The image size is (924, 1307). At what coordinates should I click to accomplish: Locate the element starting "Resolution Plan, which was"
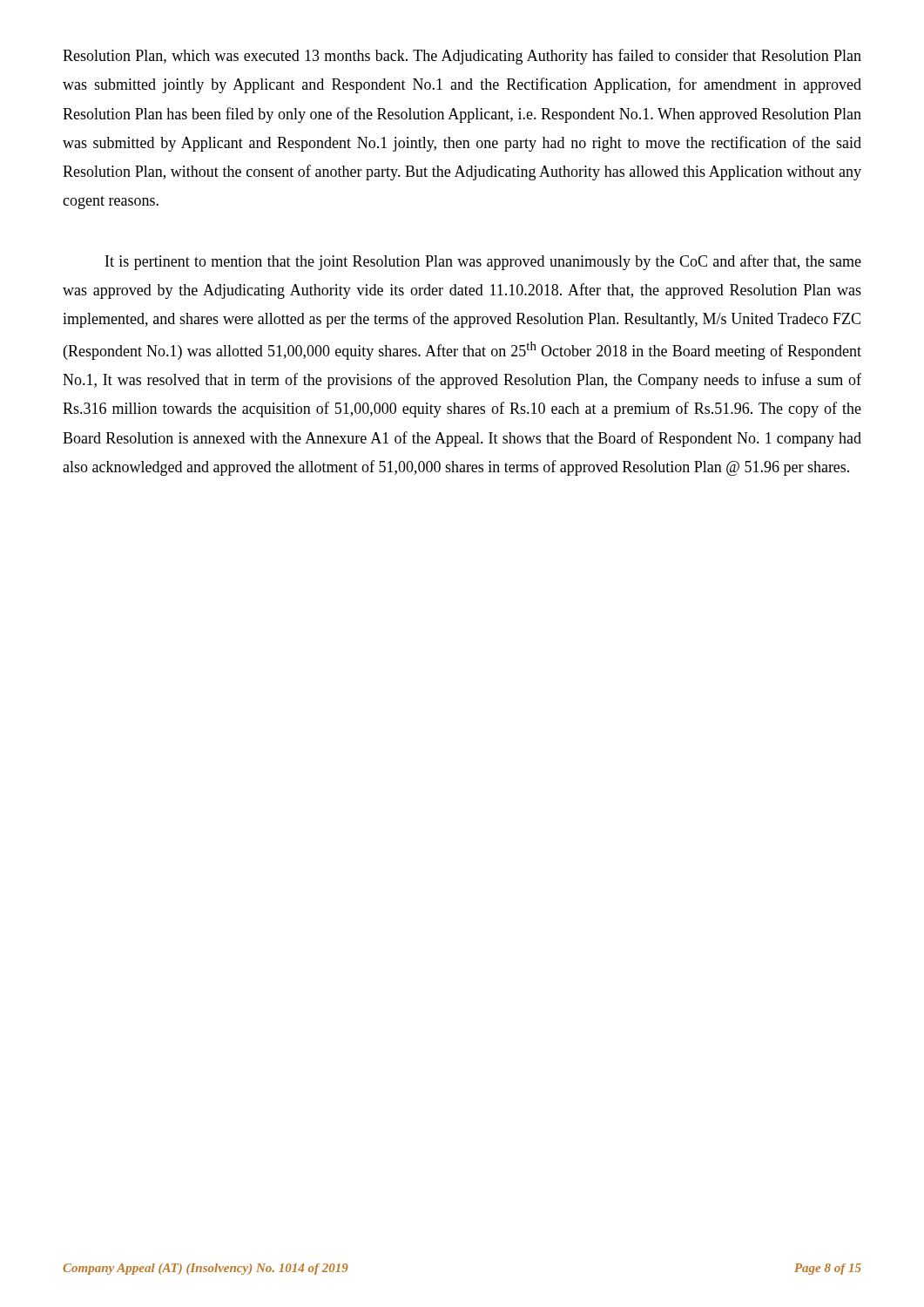[462, 128]
